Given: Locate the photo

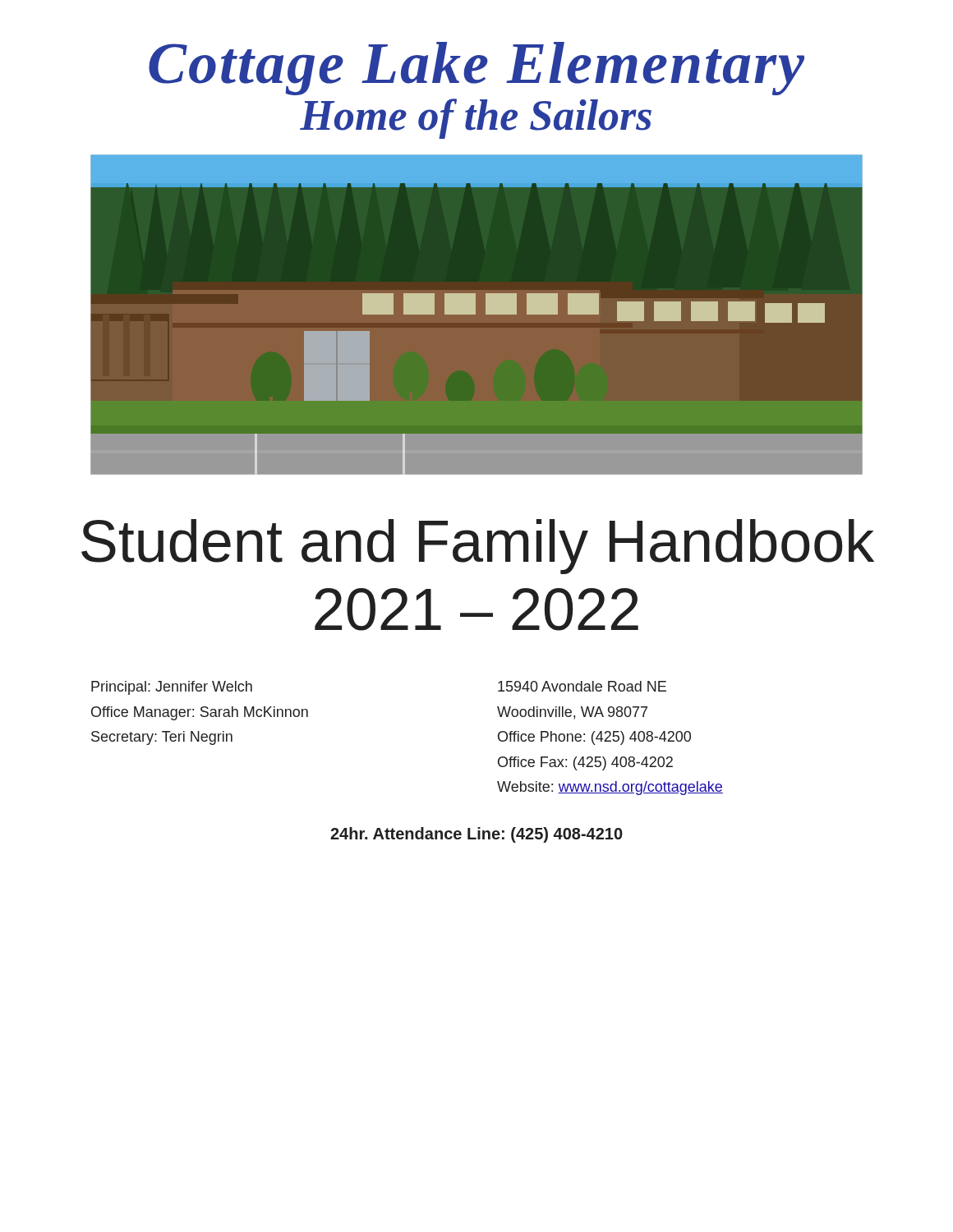Looking at the screenshot, I should pyautogui.click(x=476, y=316).
